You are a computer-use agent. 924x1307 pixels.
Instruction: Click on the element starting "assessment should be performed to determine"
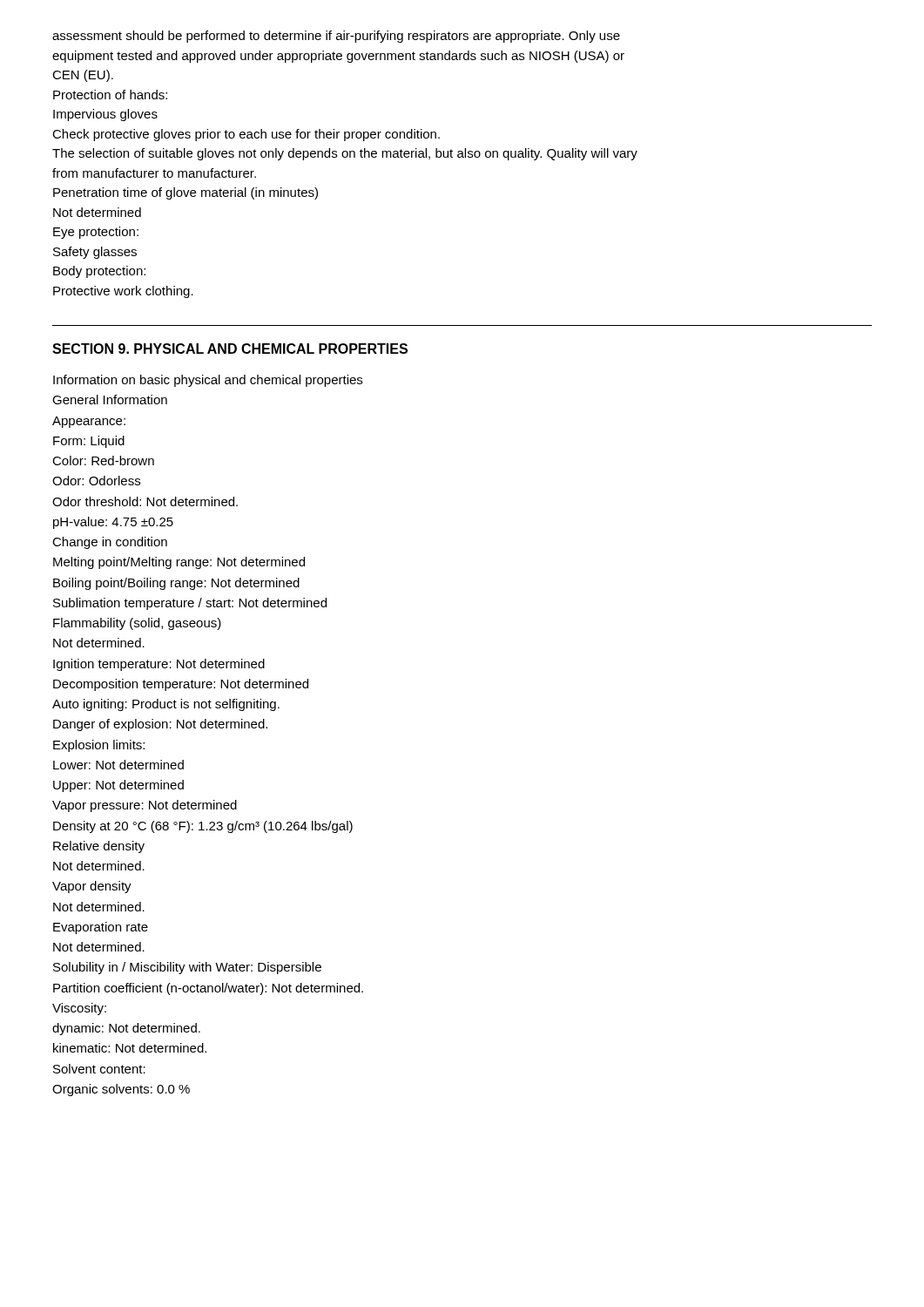(462, 163)
